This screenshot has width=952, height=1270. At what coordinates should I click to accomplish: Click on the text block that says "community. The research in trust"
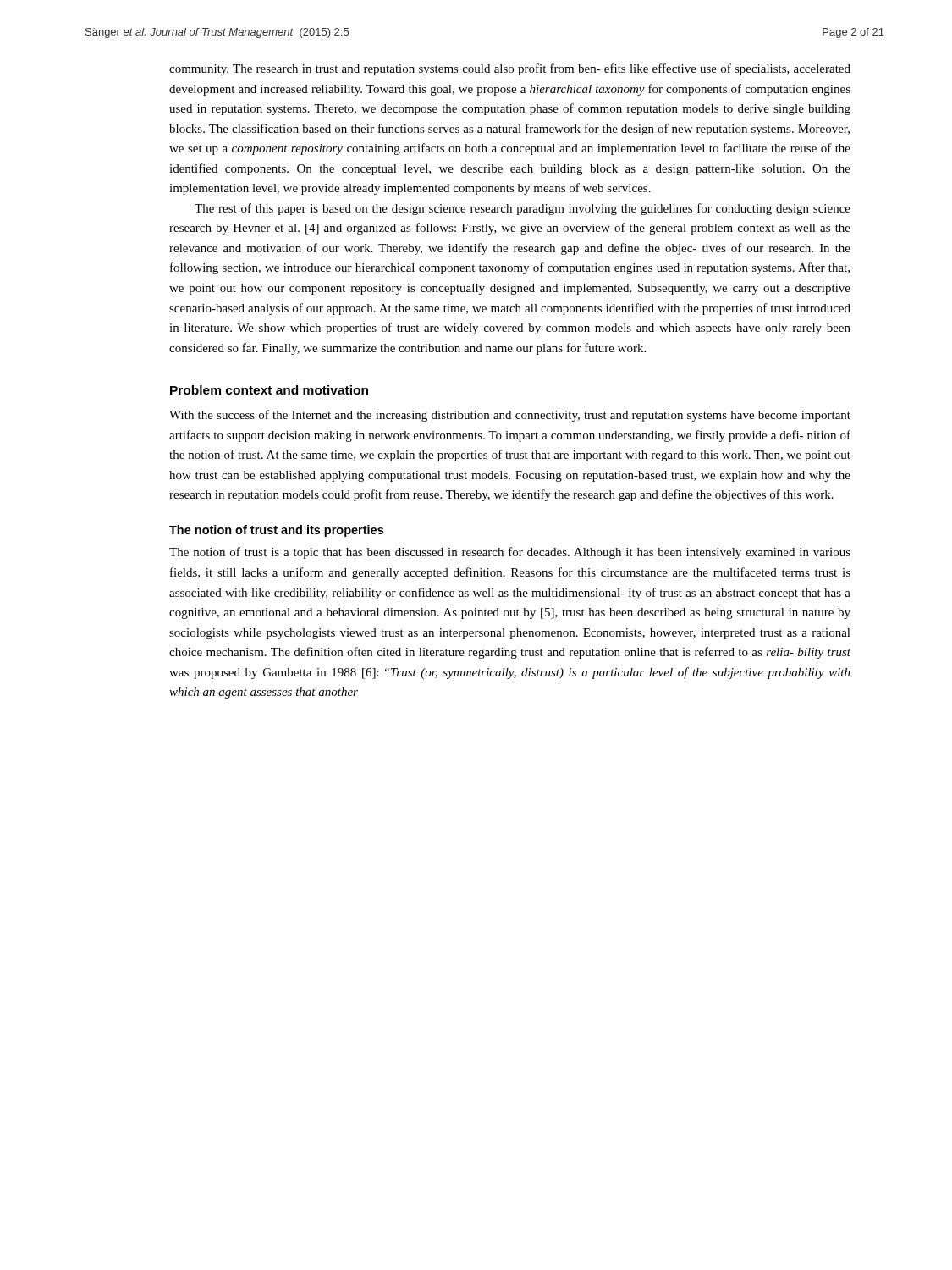[x=510, y=129]
